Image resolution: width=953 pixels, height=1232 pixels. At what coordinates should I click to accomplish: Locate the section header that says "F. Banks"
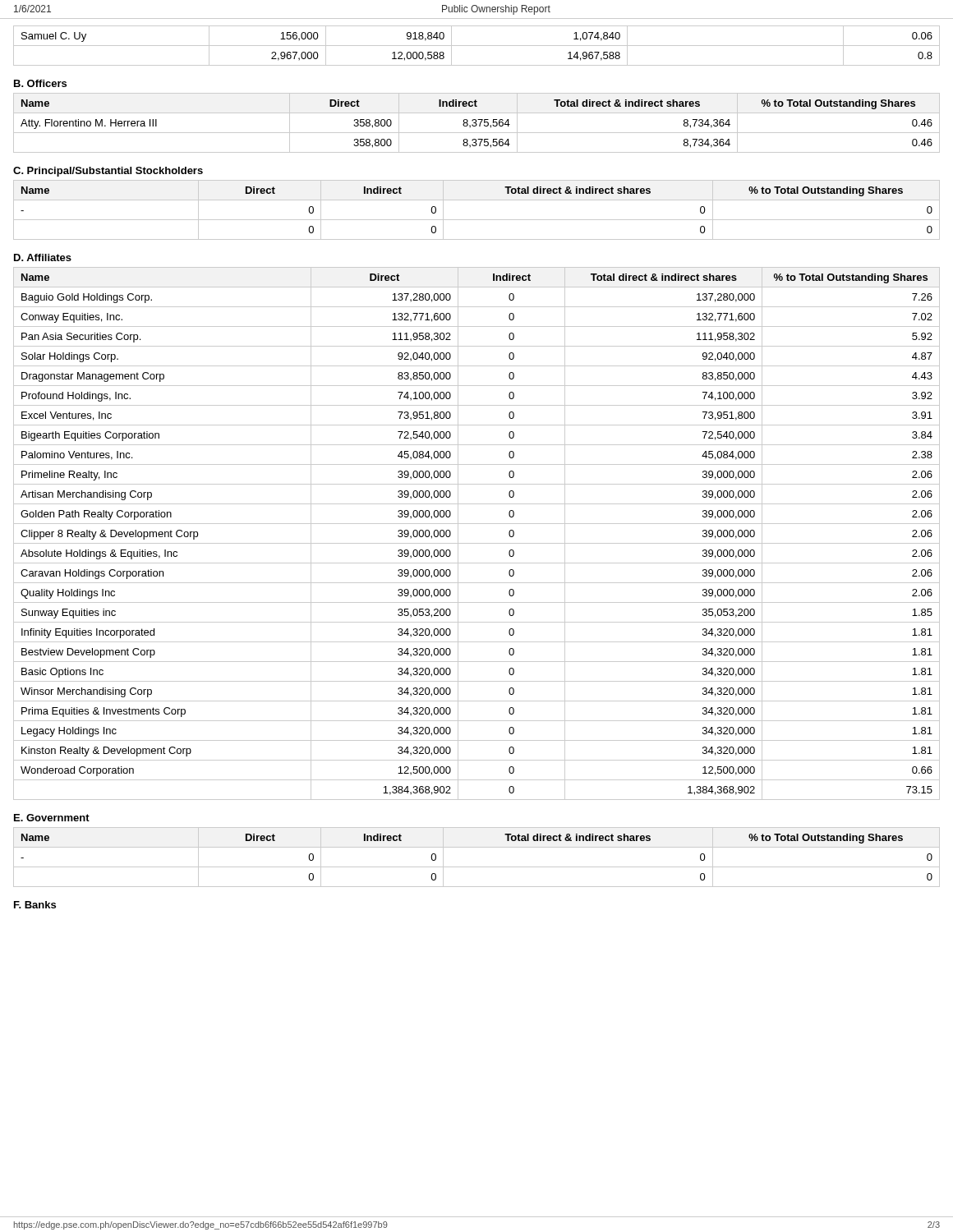pyautogui.click(x=35, y=905)
